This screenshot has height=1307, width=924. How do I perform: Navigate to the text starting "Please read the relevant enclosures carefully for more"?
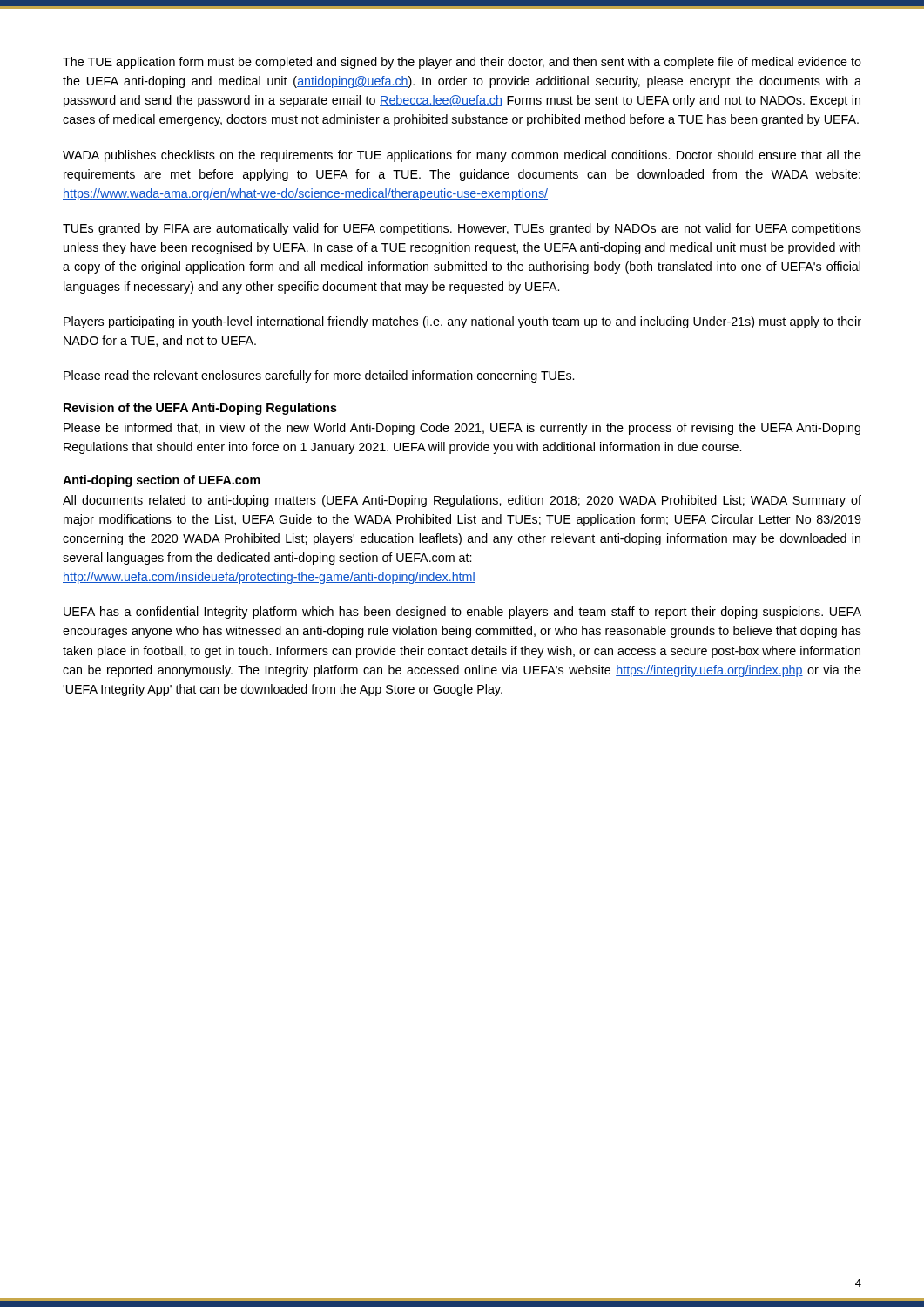319,376
